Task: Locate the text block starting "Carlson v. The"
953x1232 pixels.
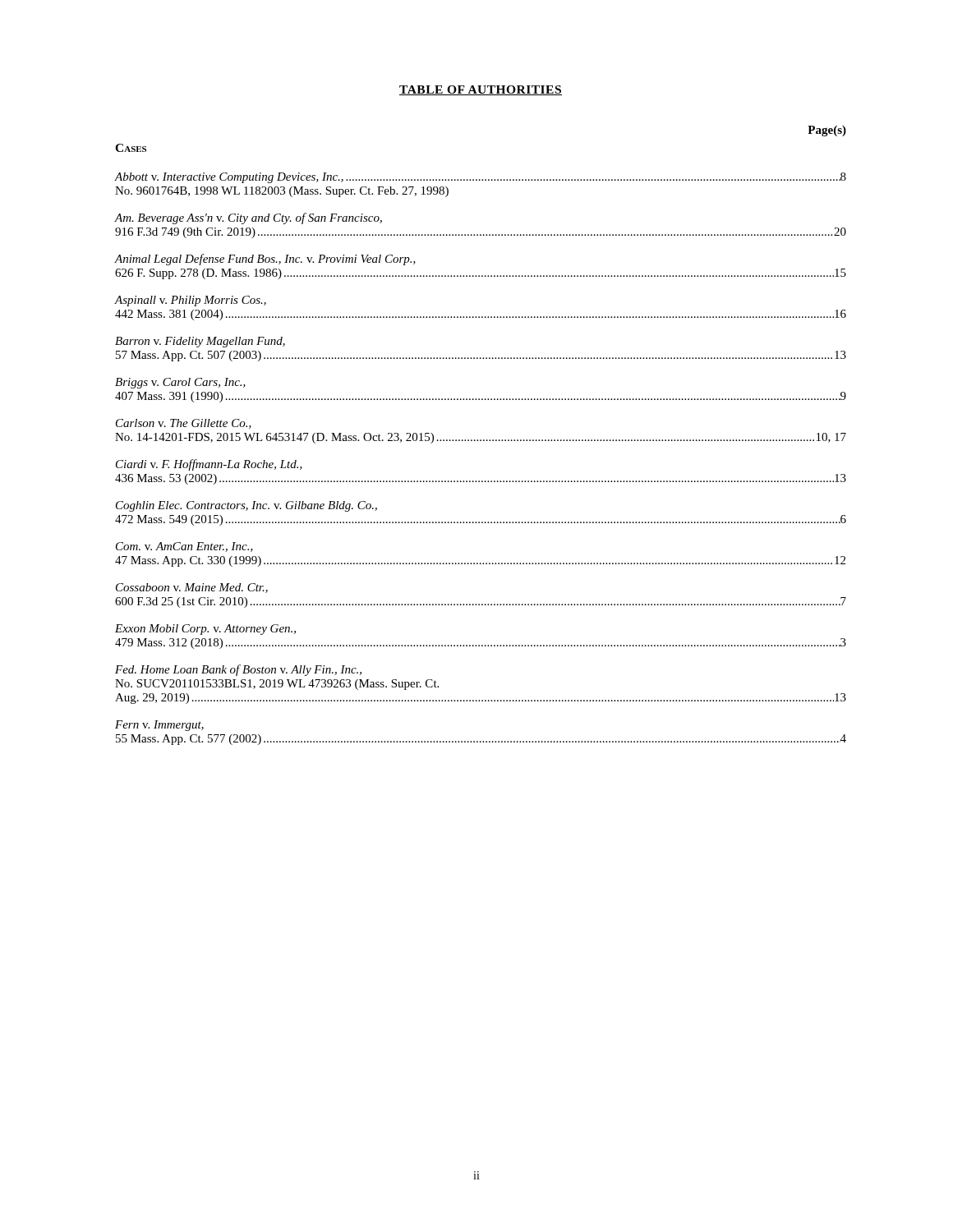Action: pyautogui.click(x=481, y=430)
